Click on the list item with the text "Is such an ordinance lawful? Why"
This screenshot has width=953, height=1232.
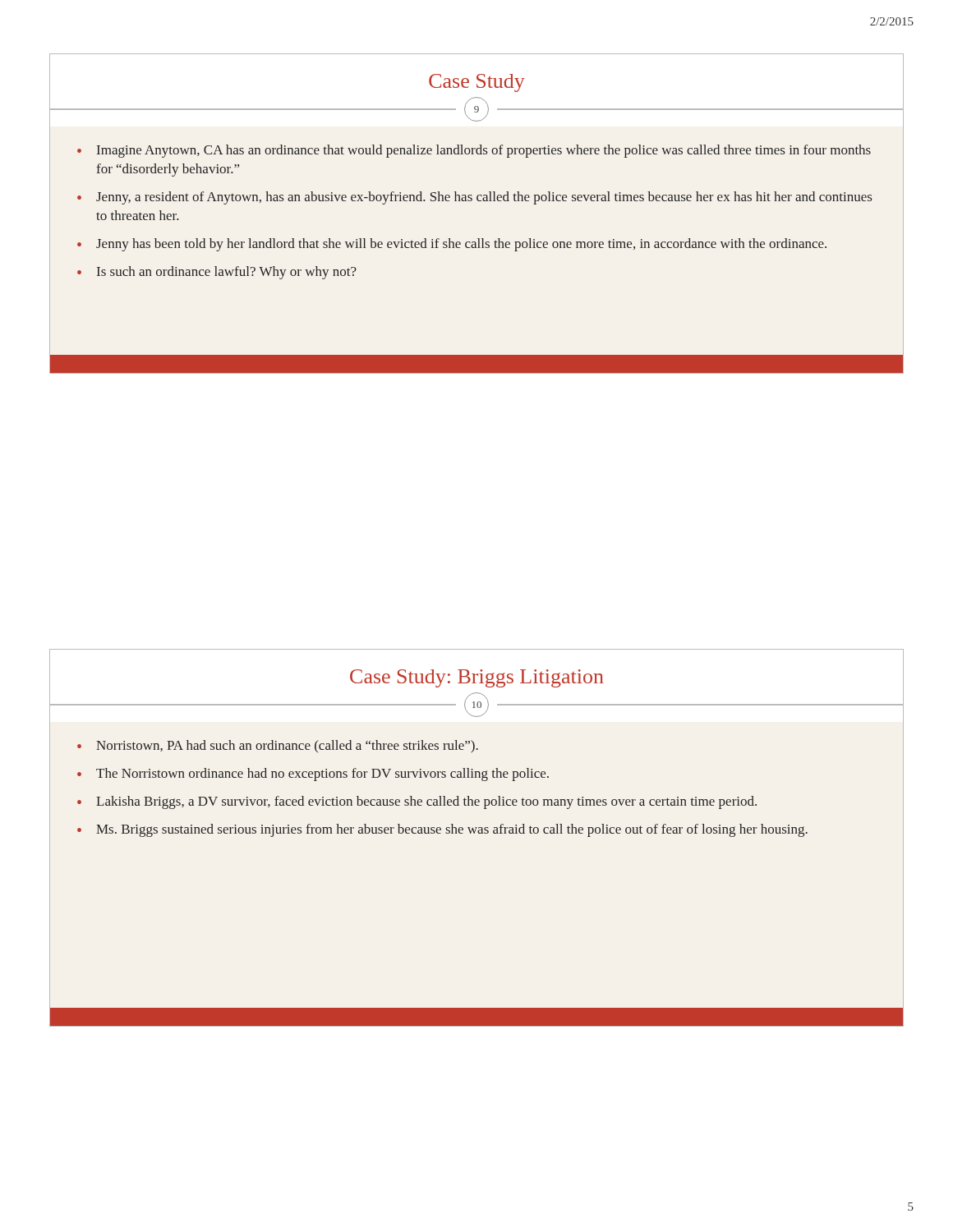coord(226,271)
